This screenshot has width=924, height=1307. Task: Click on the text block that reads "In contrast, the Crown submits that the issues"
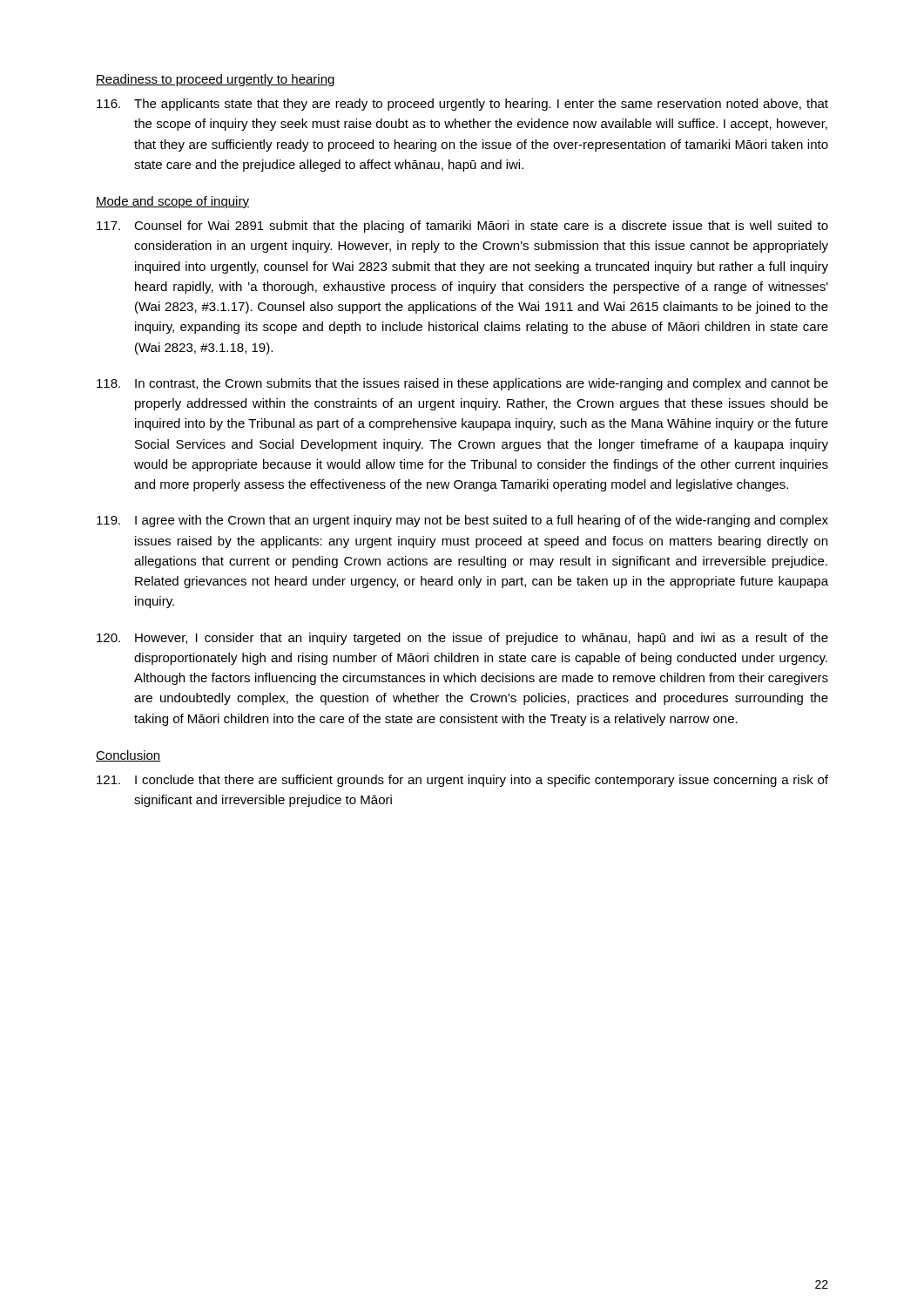462,434
